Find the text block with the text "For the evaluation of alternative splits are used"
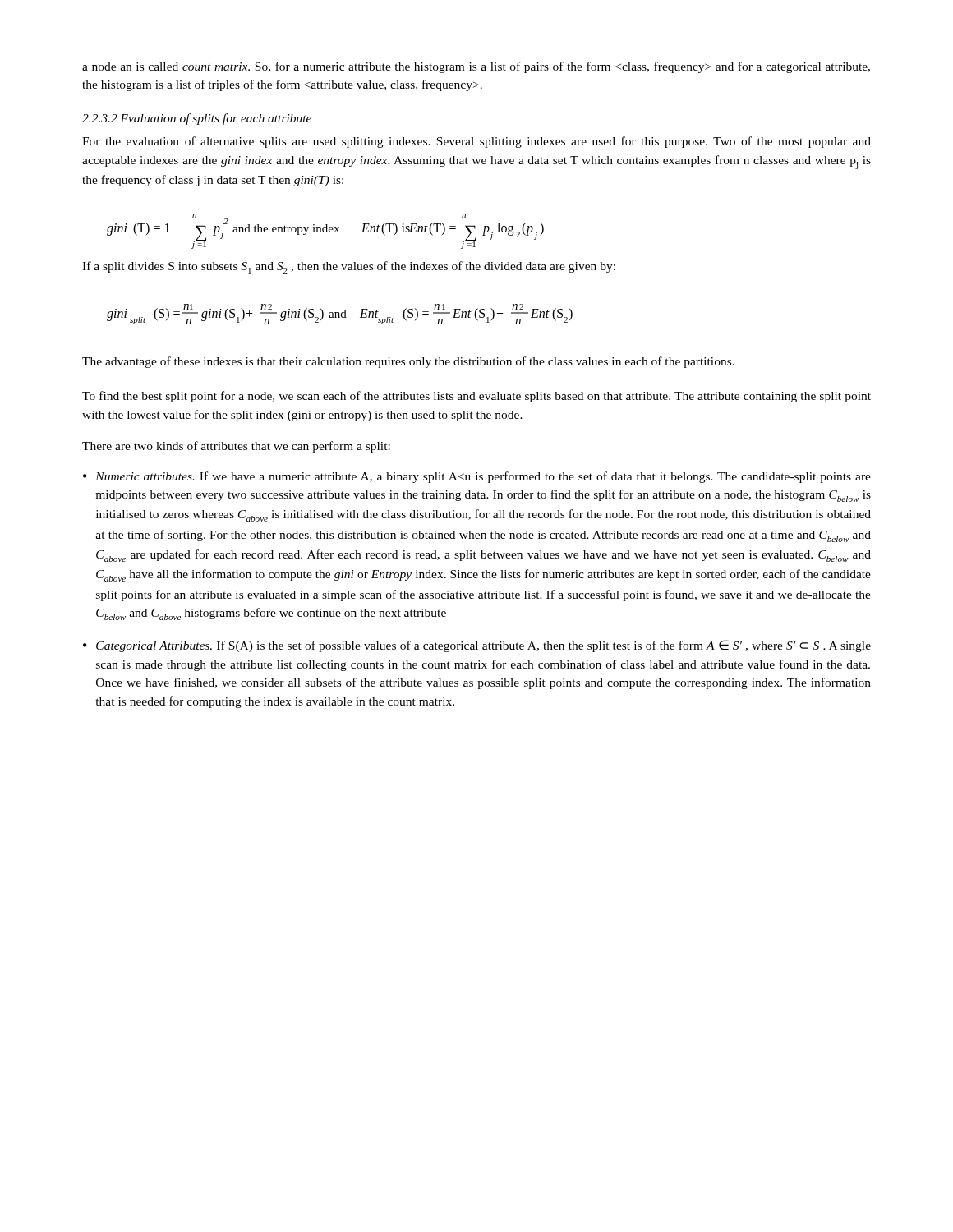Viewport: 953px width, 1232px height. 476,160
